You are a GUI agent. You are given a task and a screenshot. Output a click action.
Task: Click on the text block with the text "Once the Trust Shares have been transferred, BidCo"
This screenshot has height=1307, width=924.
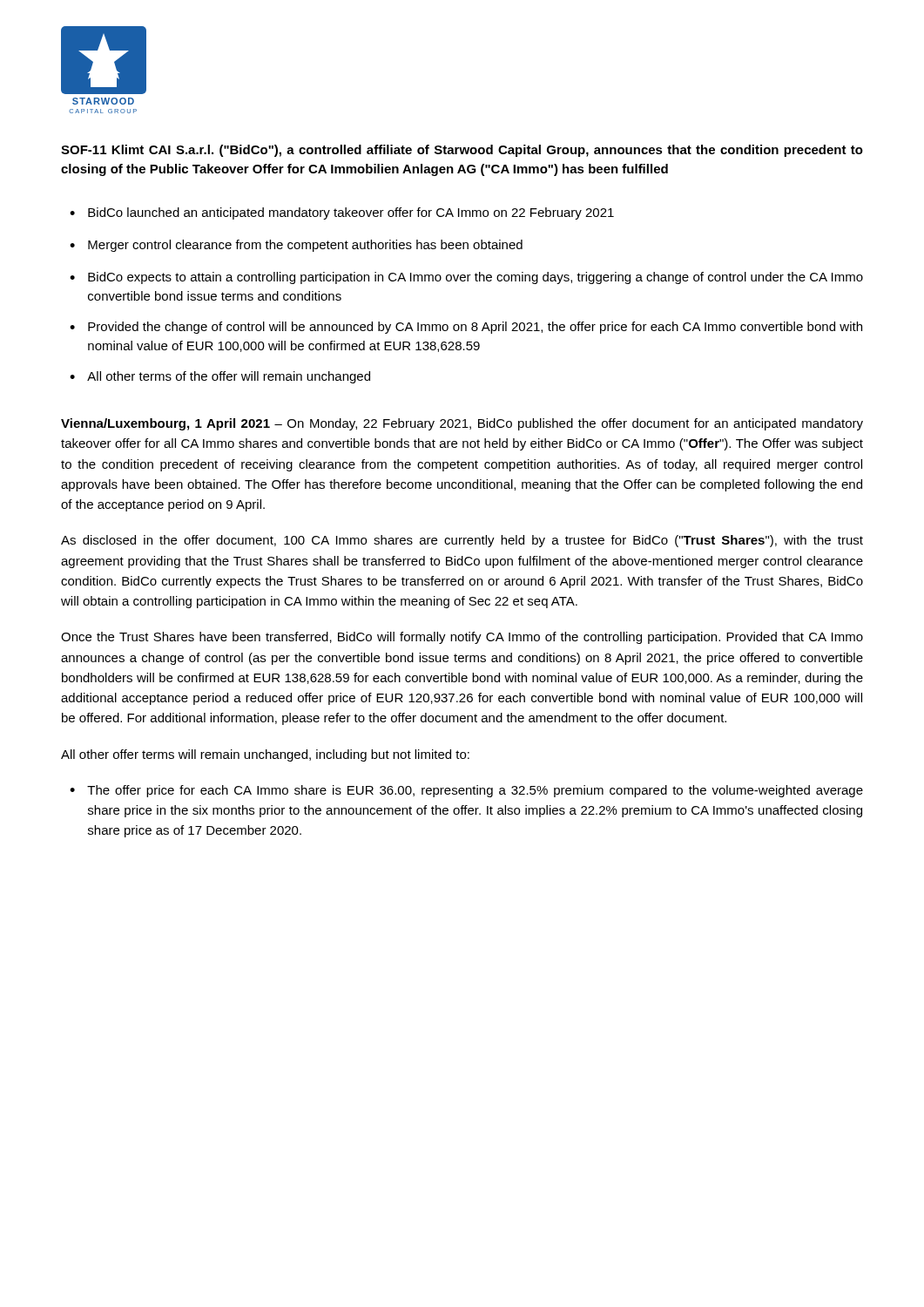(462, 677)
